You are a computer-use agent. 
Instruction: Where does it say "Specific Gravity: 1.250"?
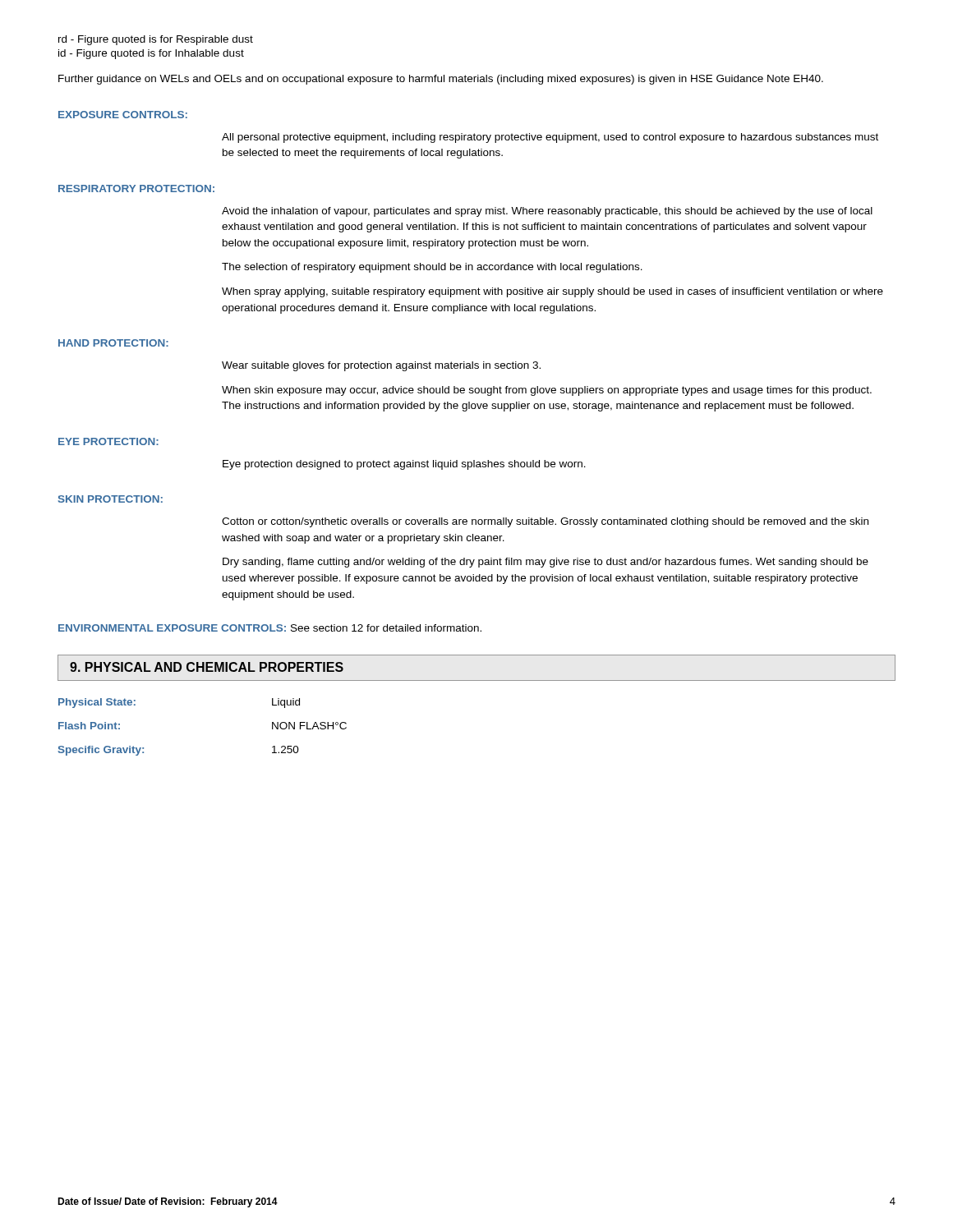pos(96,750)
